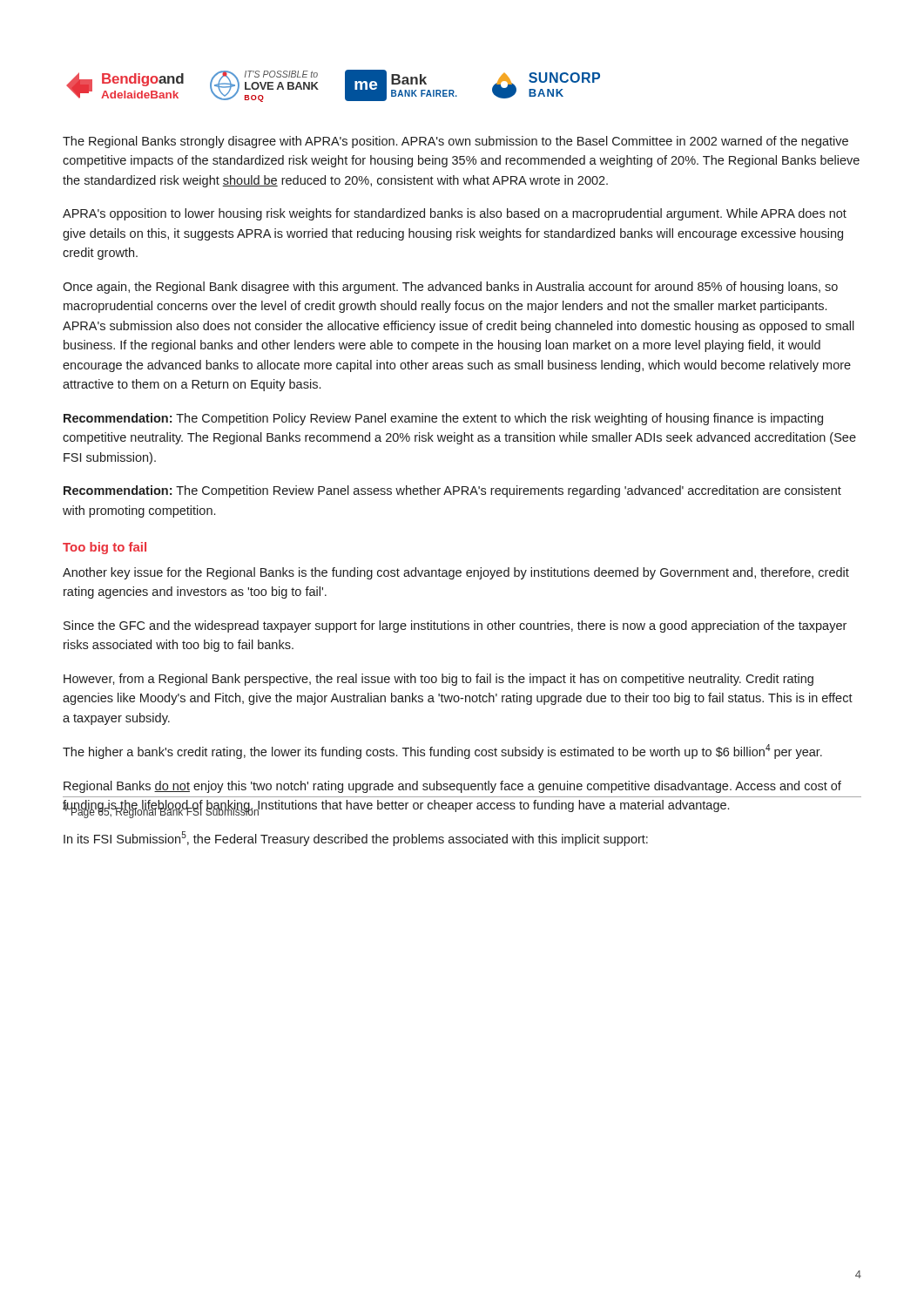Screen dimensions: 1307x924
Task: Locate the block of text that opens with "APRA's opposition to lower housing"
Action: click(462, 234)
